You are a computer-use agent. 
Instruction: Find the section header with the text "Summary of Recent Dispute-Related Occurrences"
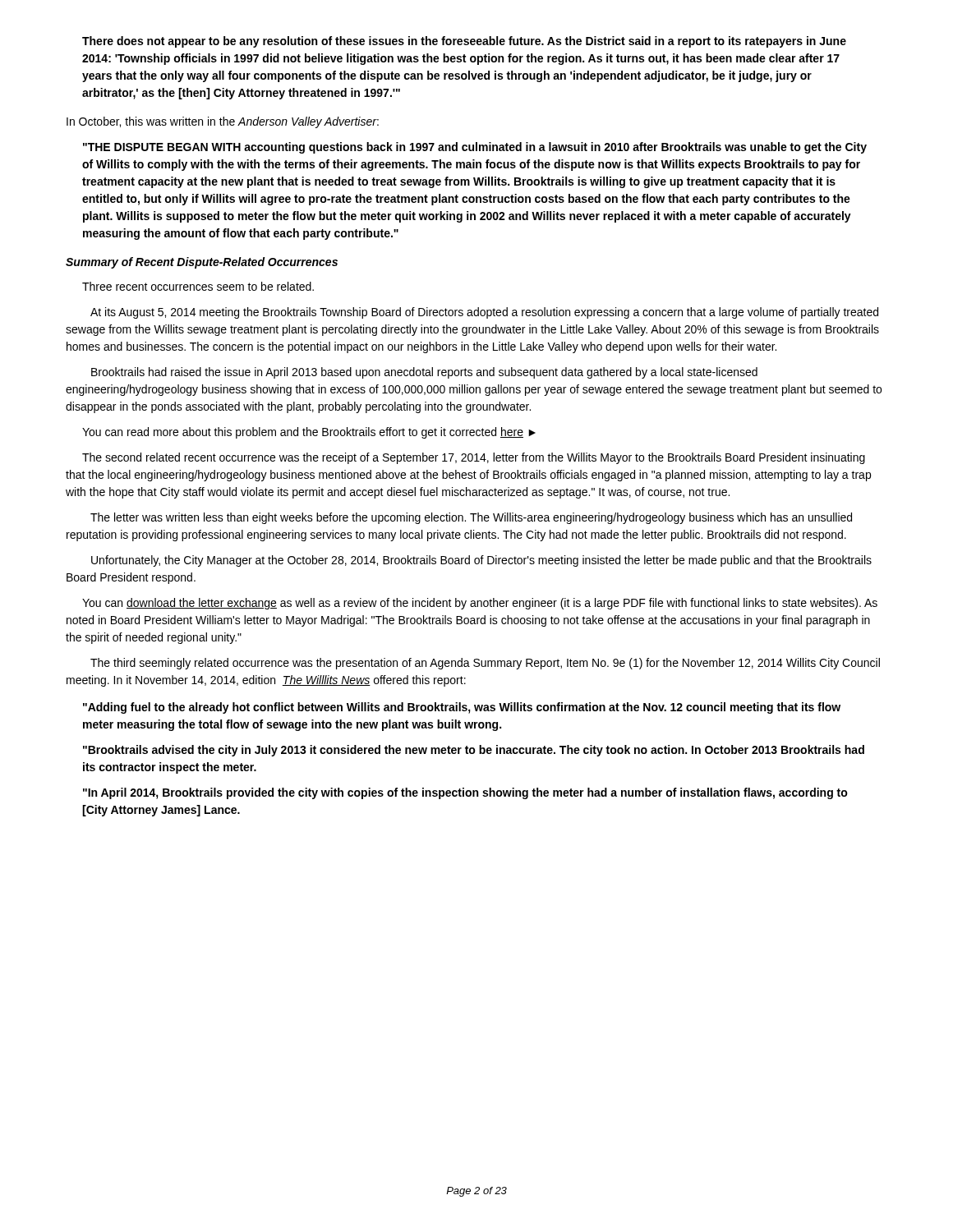[x=202, y=263]
